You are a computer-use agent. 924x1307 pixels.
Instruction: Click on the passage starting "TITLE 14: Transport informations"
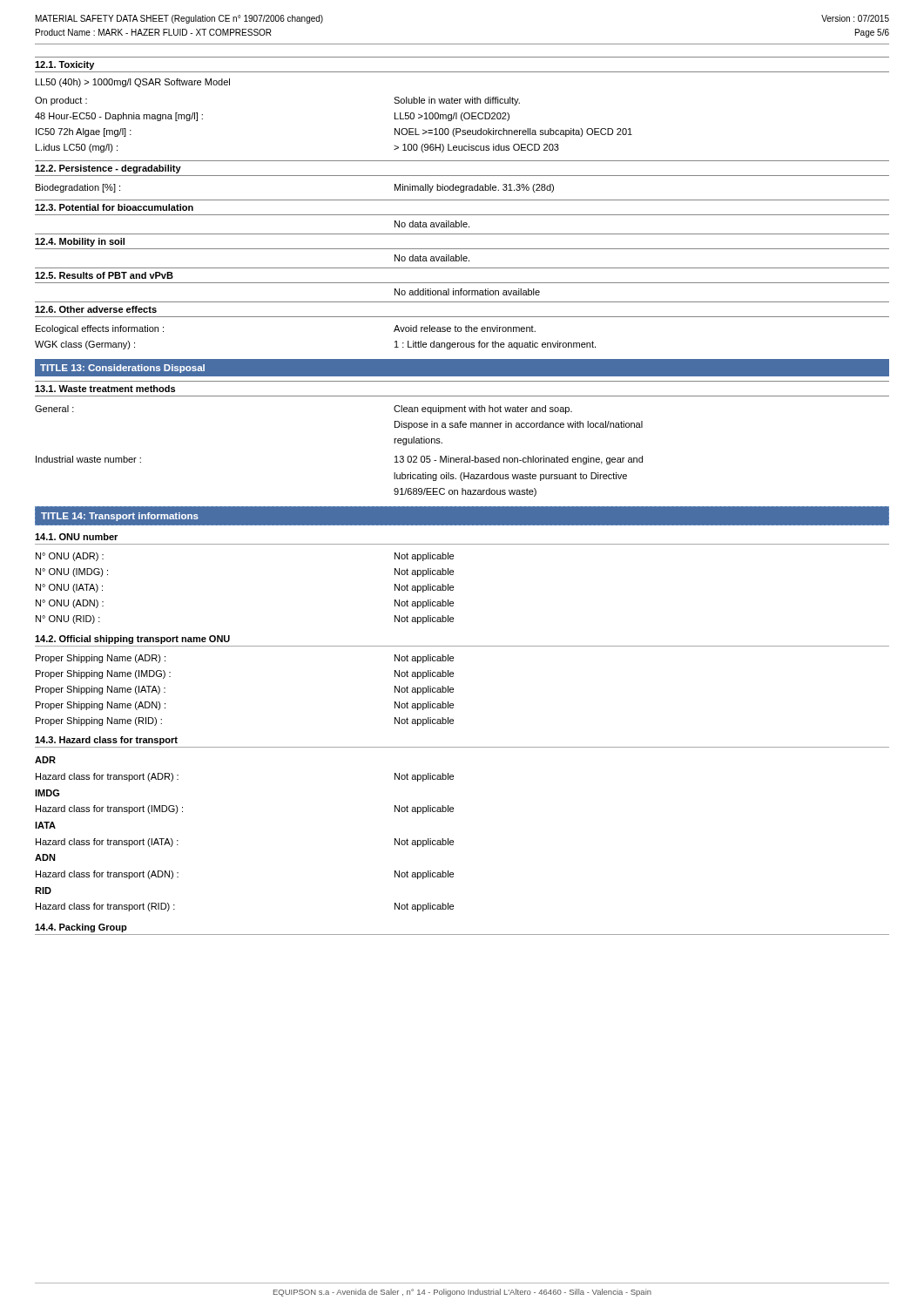[120, 516]
